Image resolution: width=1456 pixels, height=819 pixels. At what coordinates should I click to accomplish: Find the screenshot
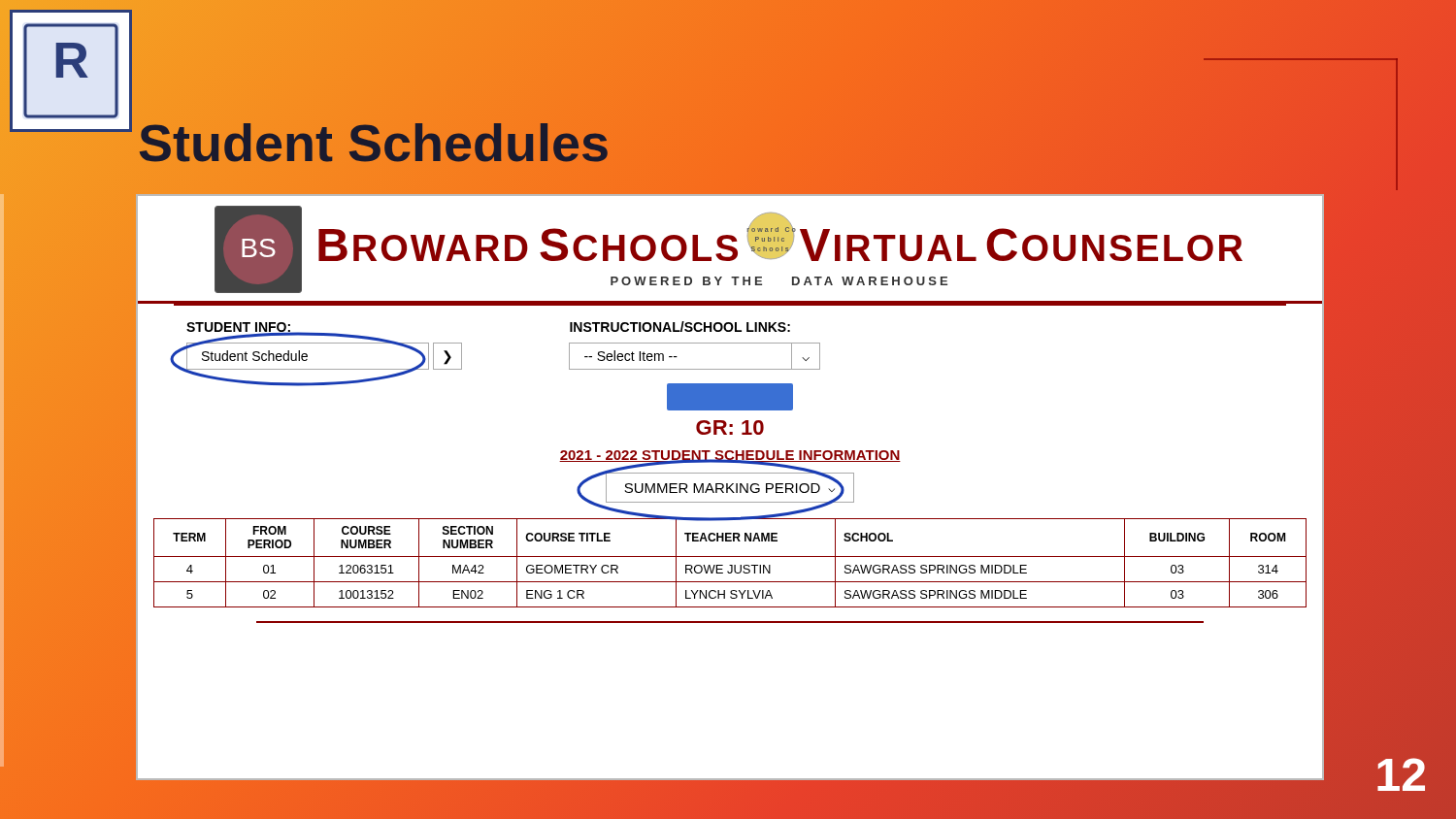(x=730, y=487)
